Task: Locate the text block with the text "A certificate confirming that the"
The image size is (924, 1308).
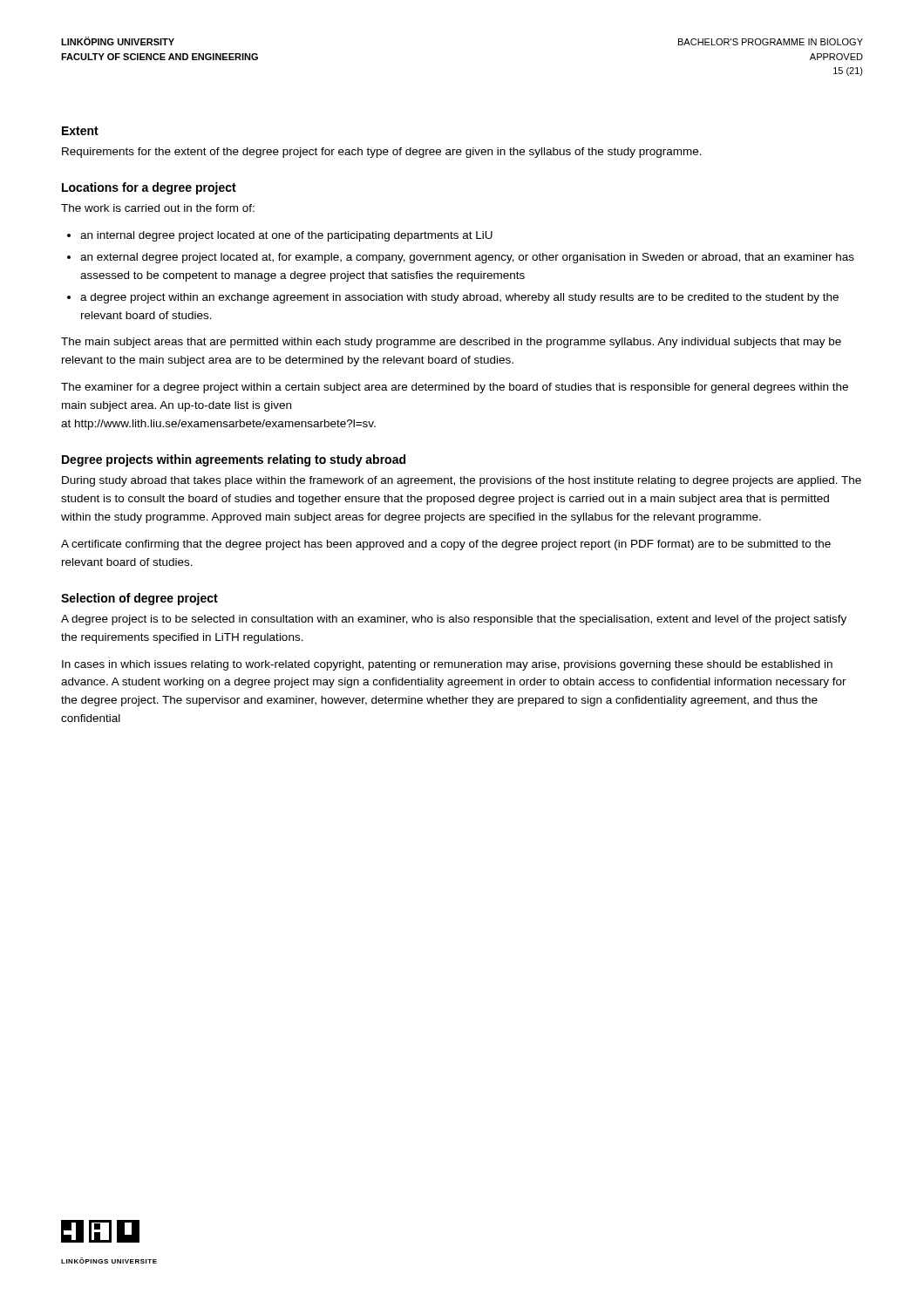Action: click(x=446, y=553)
